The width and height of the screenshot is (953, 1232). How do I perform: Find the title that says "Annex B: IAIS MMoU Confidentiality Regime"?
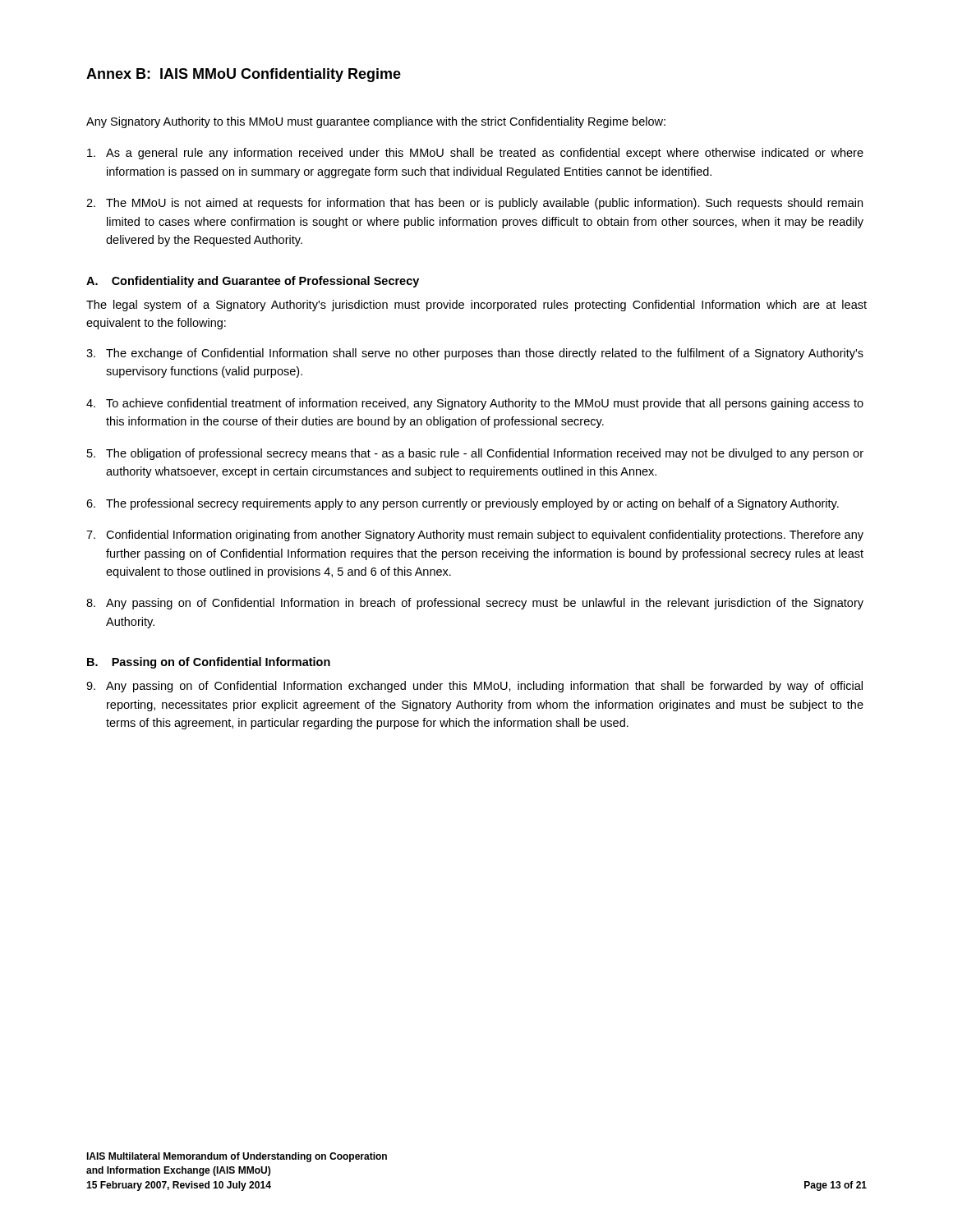(244, 74)
